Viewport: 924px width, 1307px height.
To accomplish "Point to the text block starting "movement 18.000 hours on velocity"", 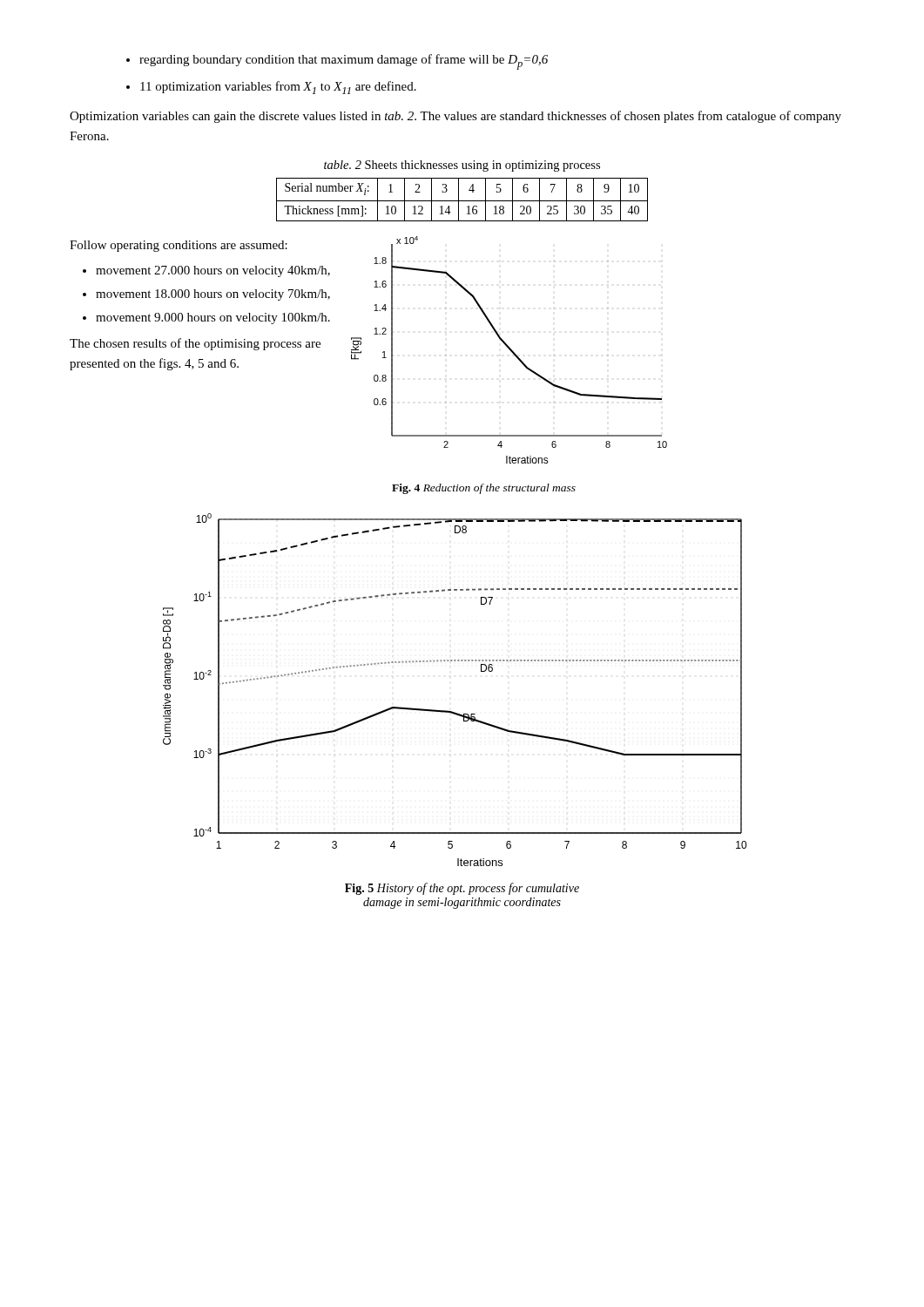I will point(205,294).
